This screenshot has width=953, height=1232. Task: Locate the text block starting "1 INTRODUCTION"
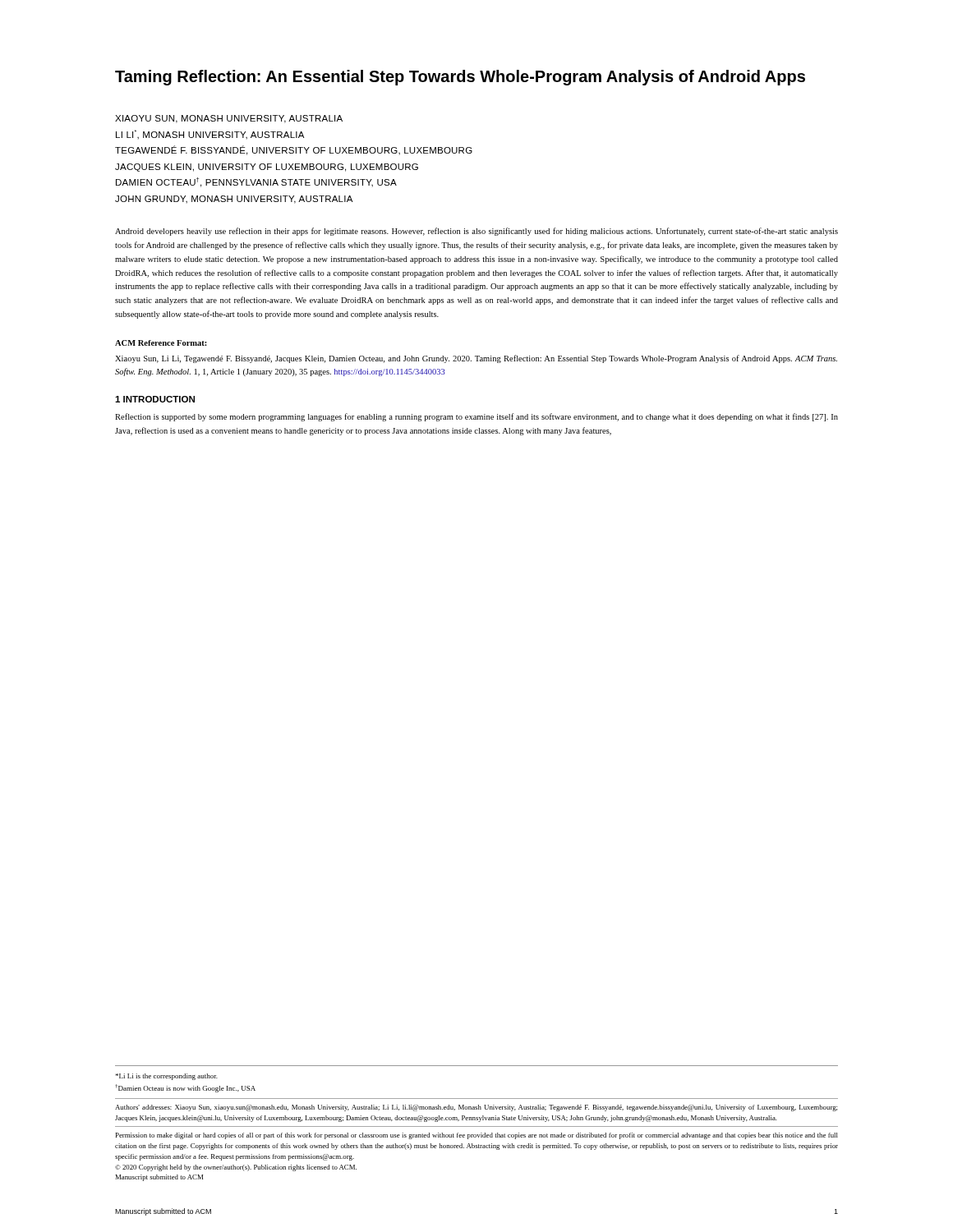coord(155,399)
